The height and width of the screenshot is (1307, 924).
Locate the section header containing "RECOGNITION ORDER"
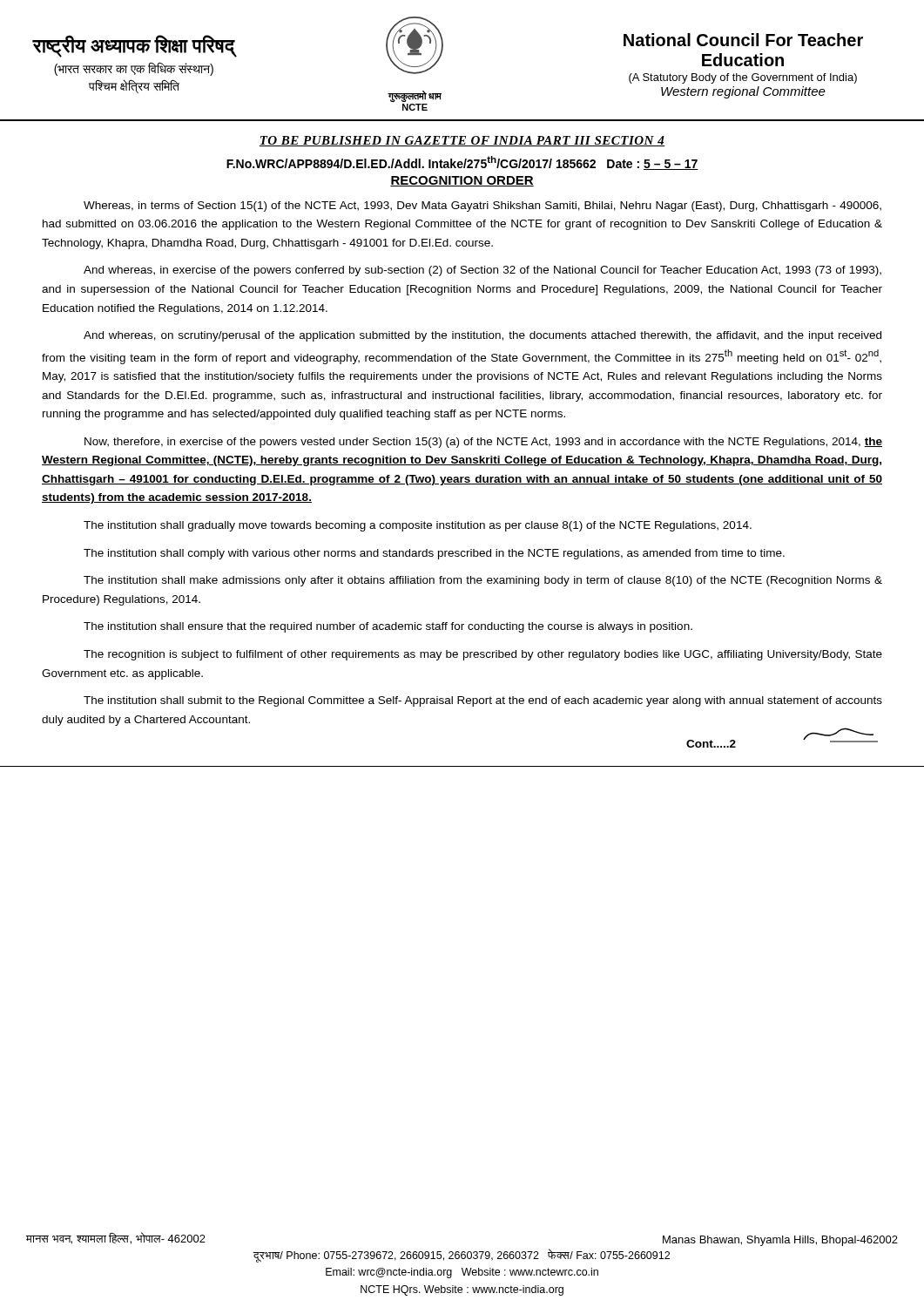[x=462, y=180]
